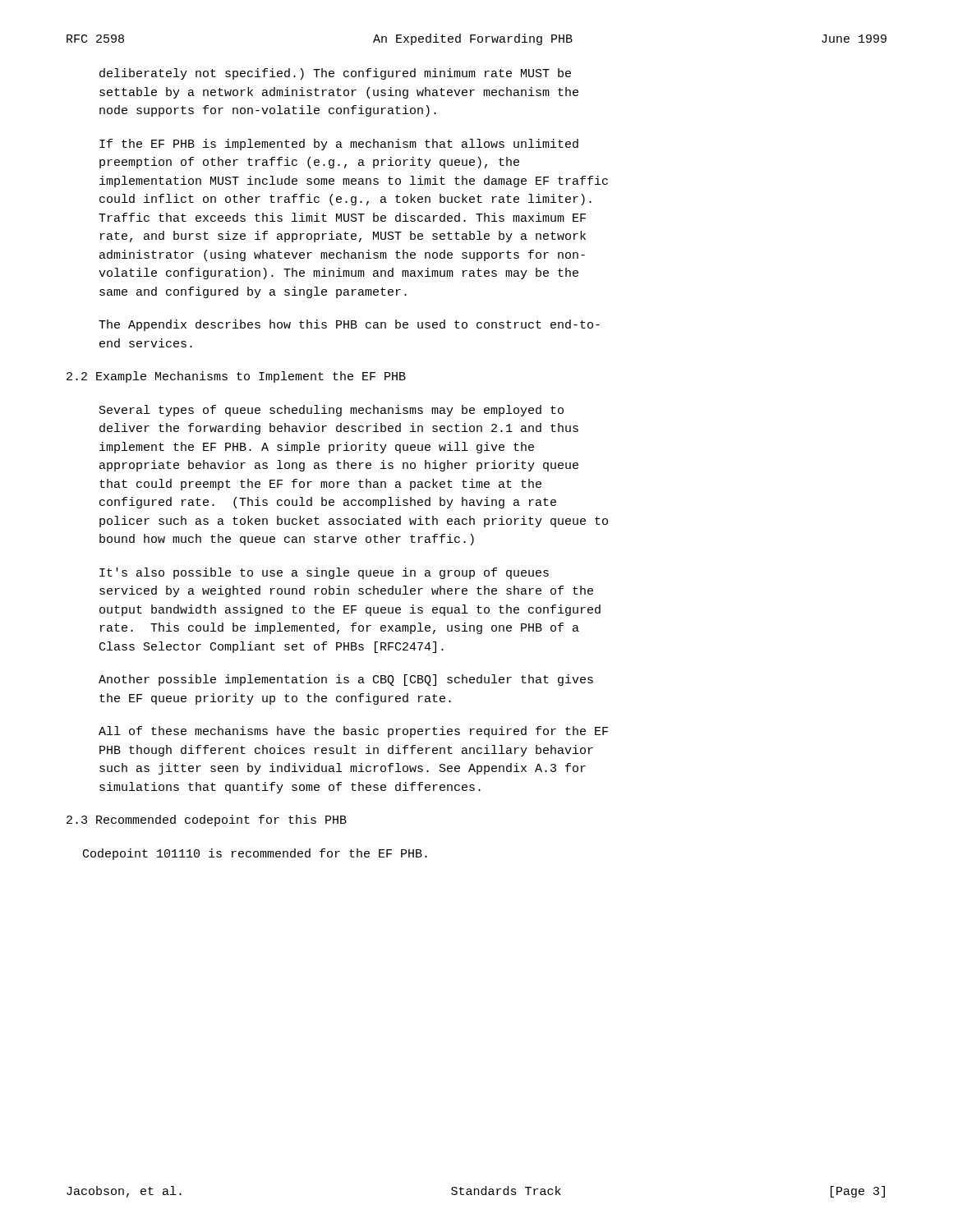Locate the text block that says "It's also possible to use a single"

point(350,610)
